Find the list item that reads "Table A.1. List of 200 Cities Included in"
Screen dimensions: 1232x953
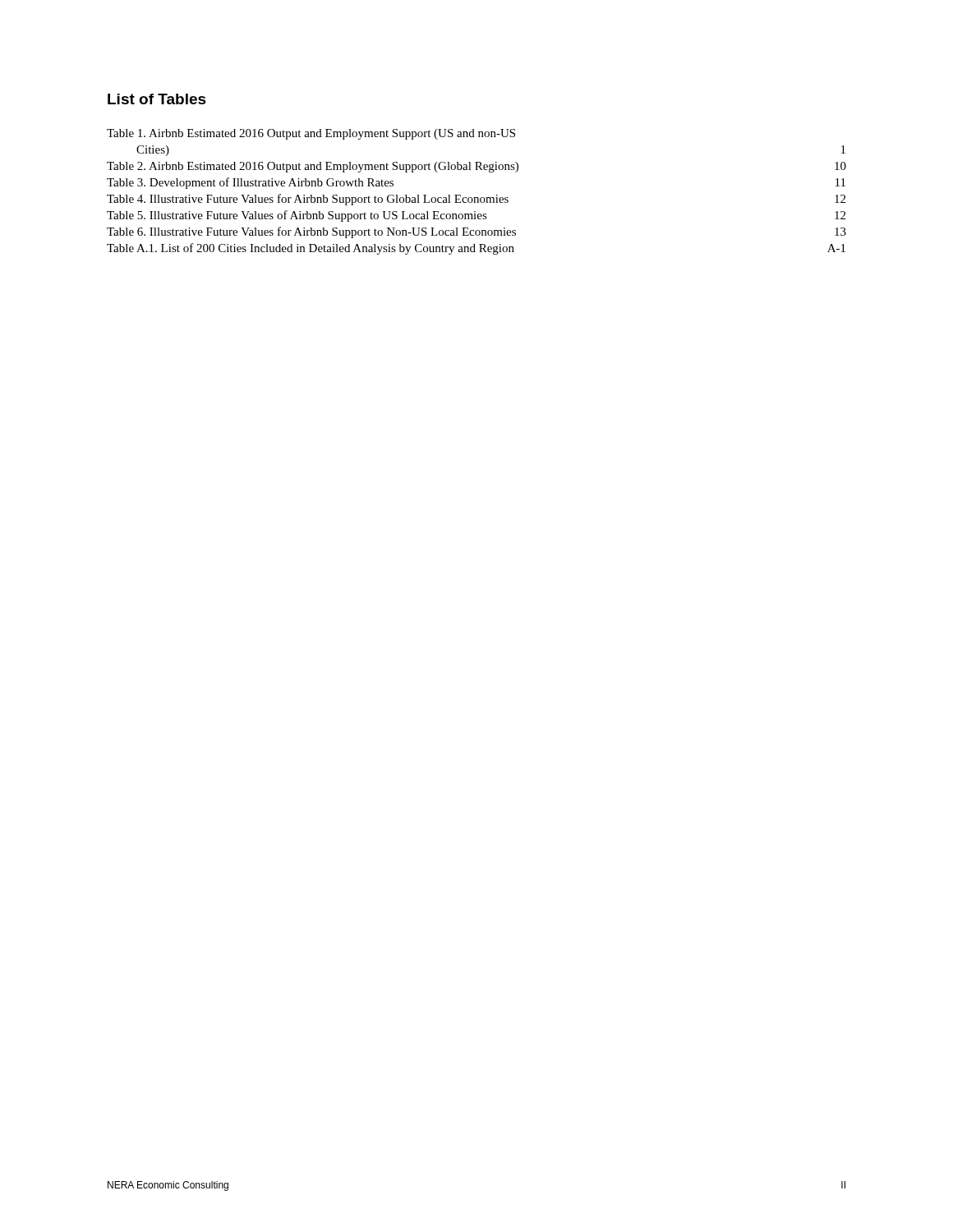476,248
